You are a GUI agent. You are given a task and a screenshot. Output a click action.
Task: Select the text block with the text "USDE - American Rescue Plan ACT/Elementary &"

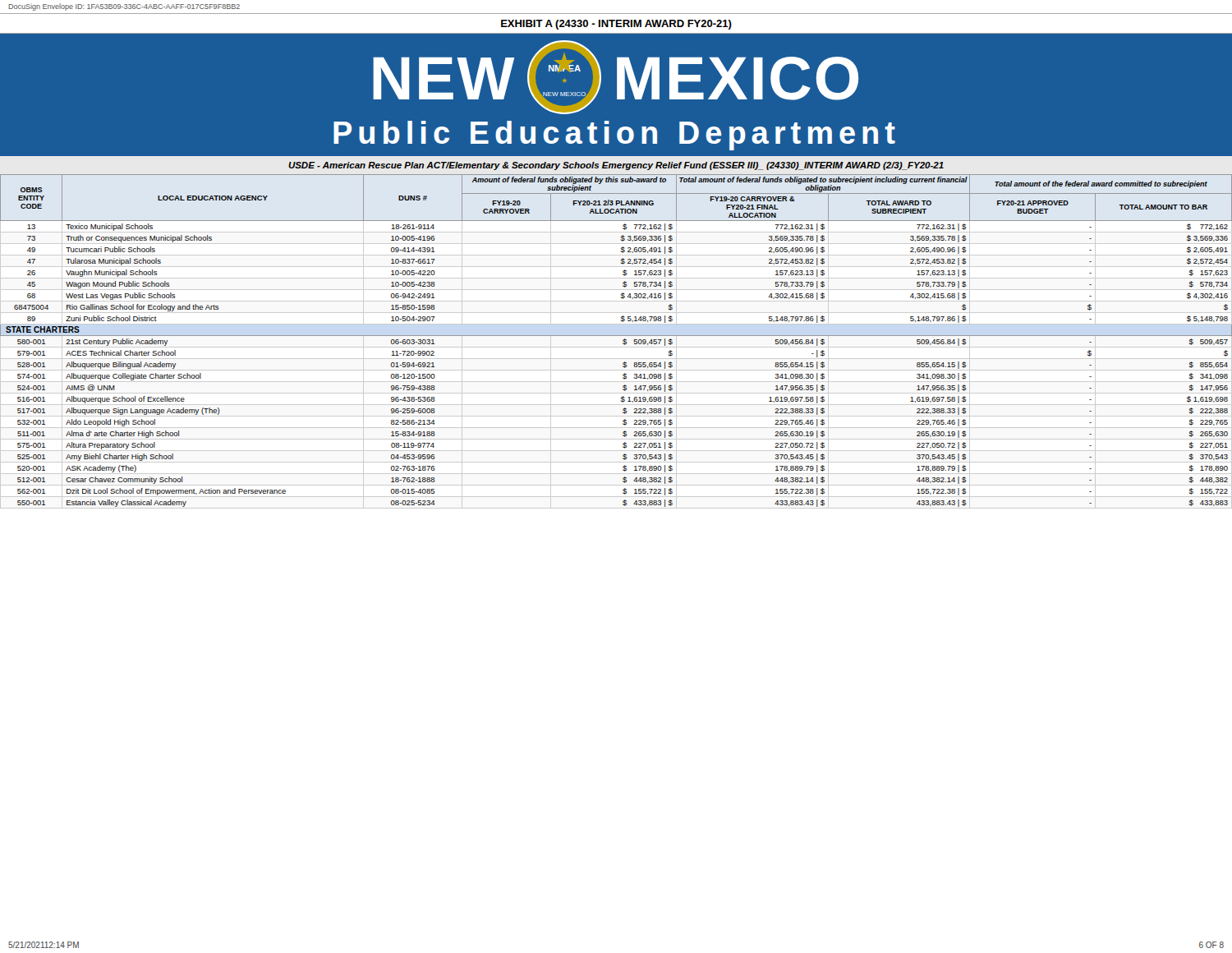pyautogui.click(x=616, y=165)
